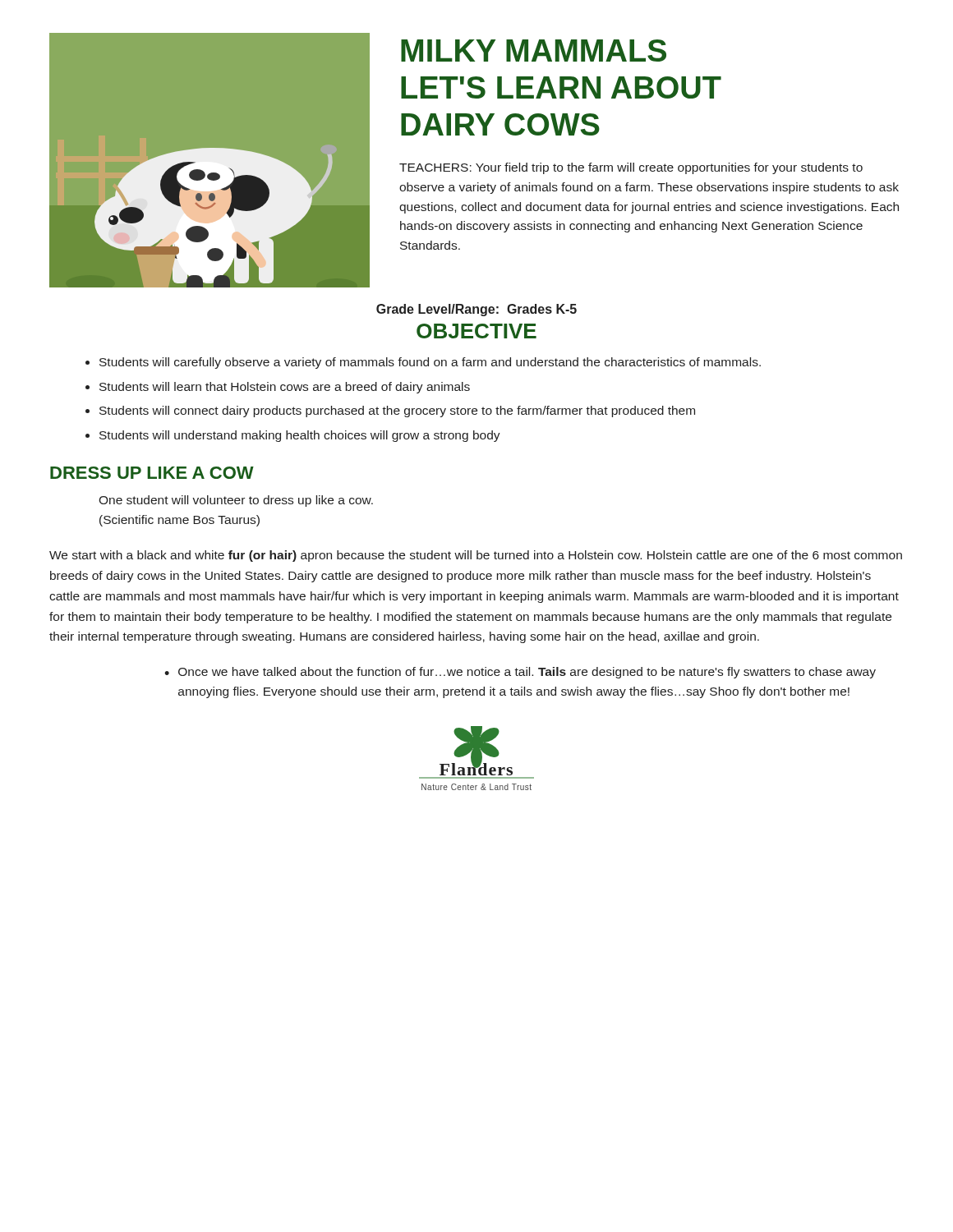
Task: Find "DRESS UP LIKE A COW" on this page
Action: tap(151, 473)
